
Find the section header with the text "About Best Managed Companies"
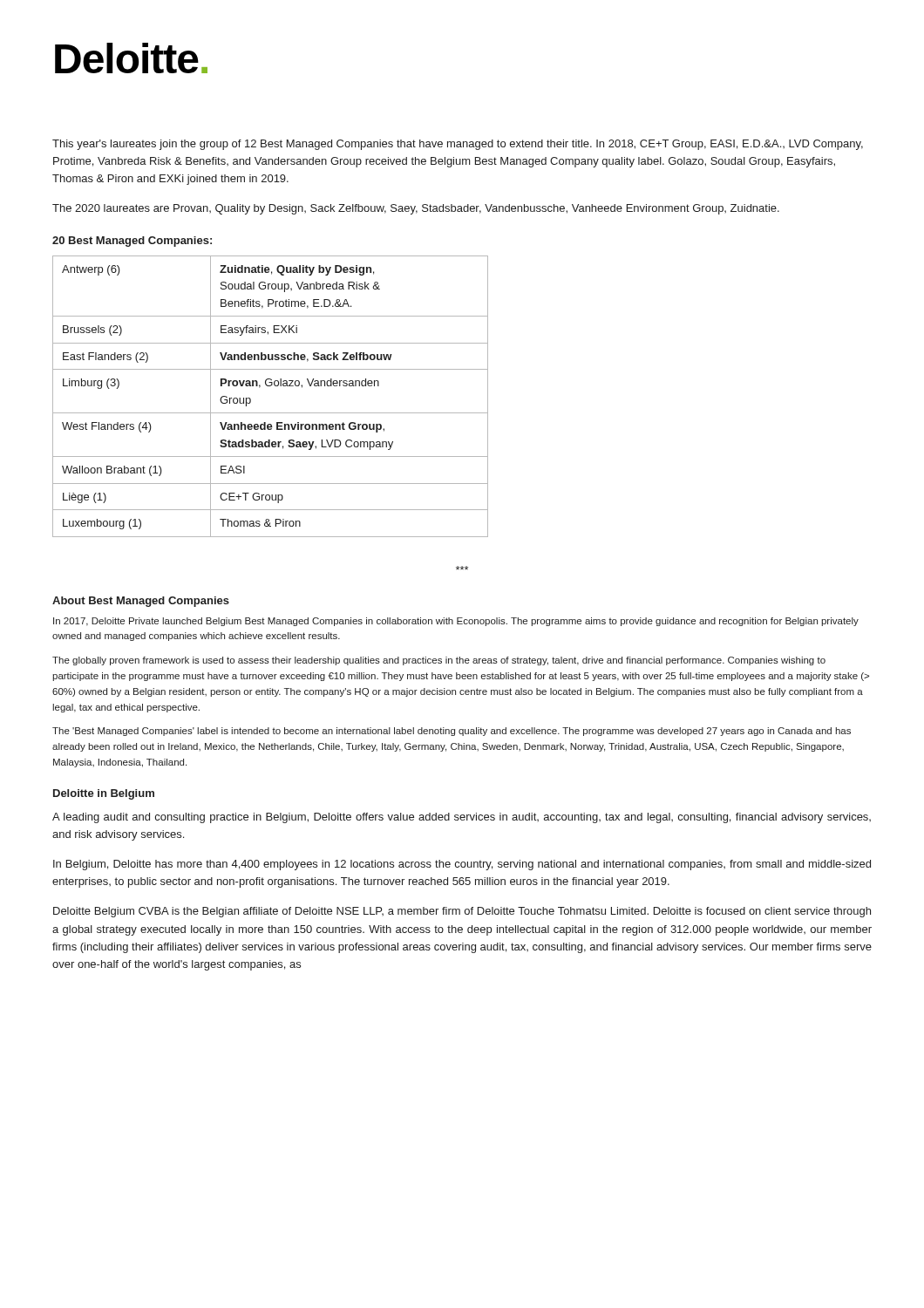pyautogui.click(x=141, y=600)
